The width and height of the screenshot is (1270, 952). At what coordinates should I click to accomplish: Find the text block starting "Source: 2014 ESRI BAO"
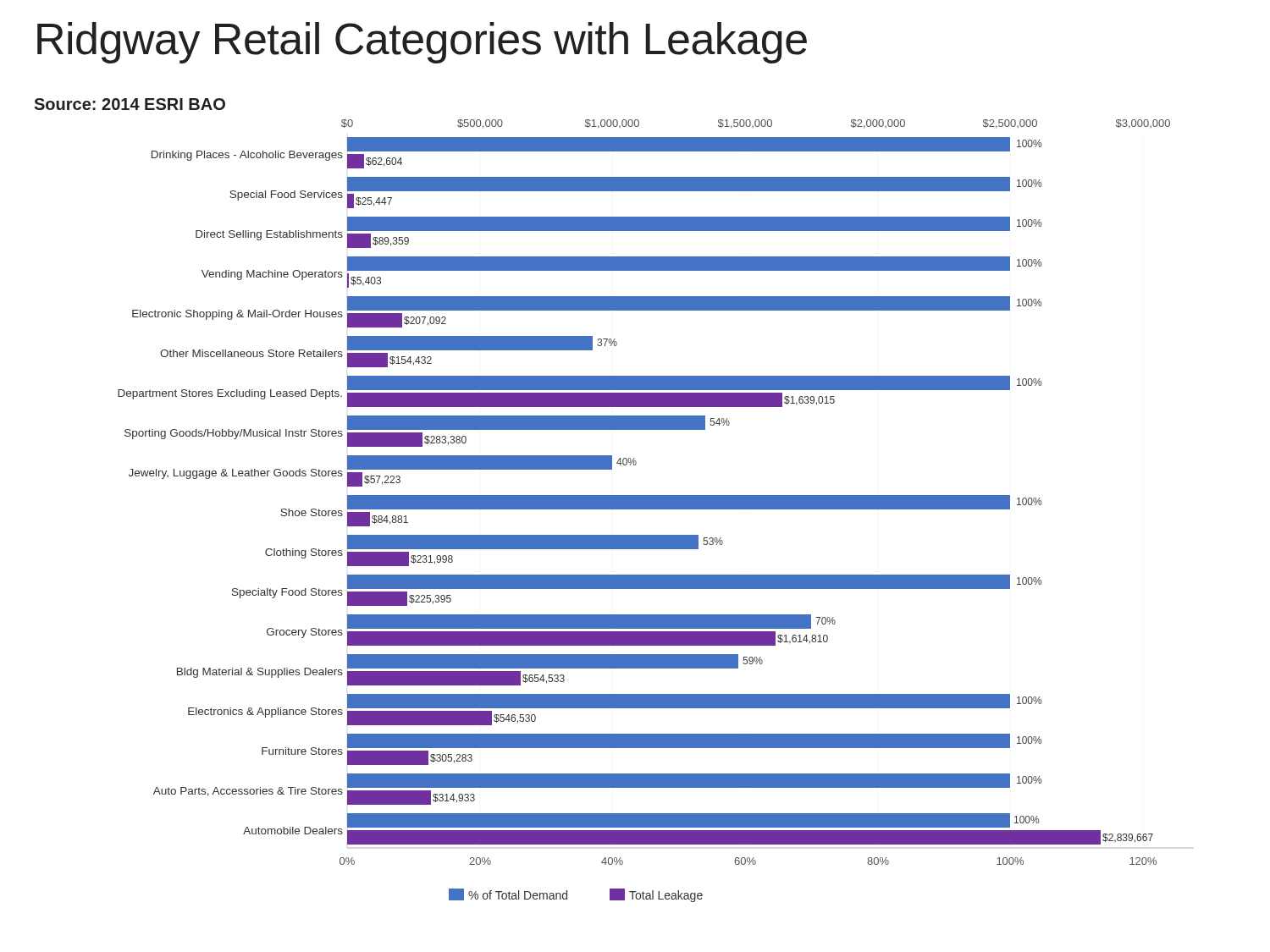point(130,104)
